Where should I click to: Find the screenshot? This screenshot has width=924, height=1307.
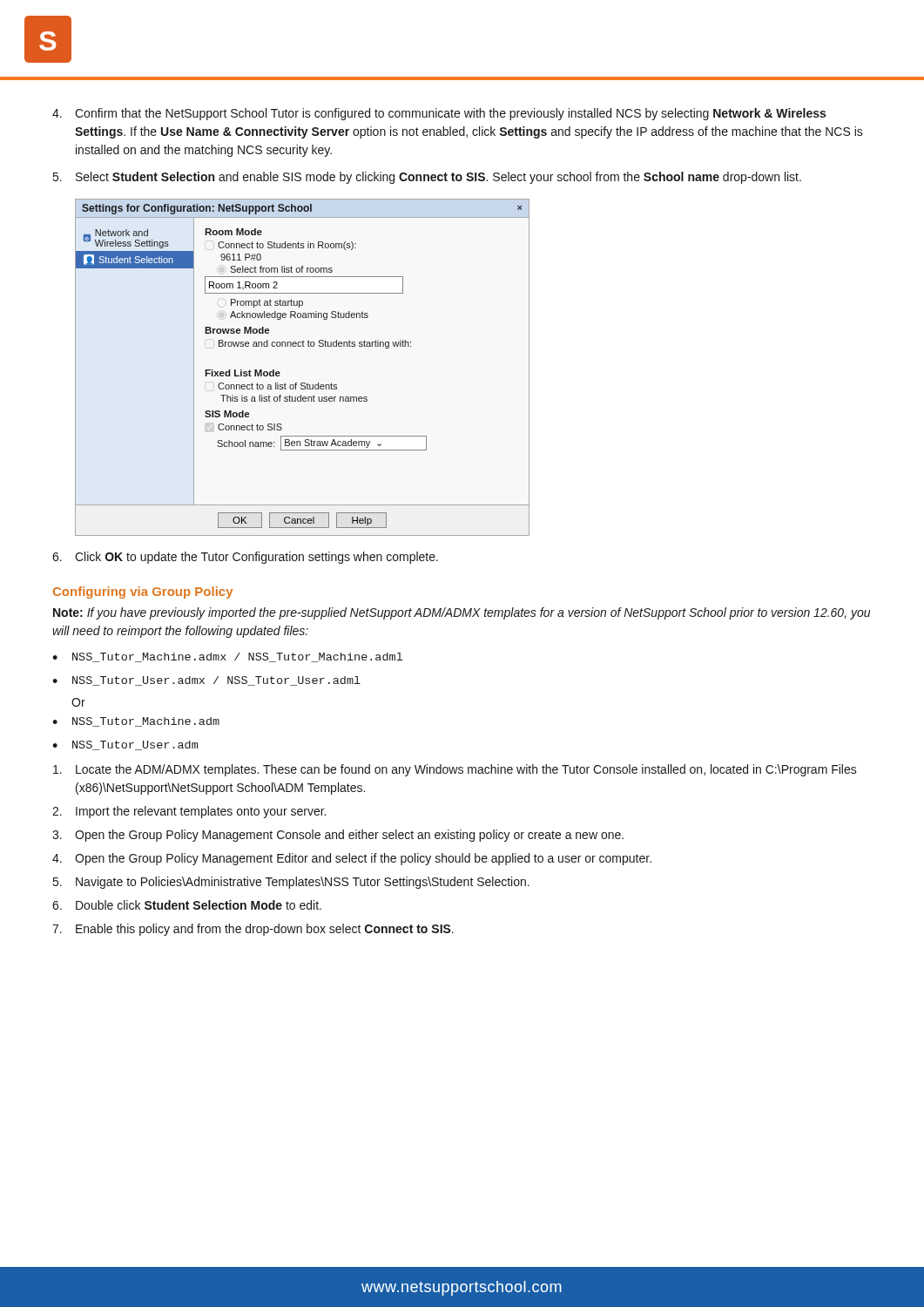point(473,367)
